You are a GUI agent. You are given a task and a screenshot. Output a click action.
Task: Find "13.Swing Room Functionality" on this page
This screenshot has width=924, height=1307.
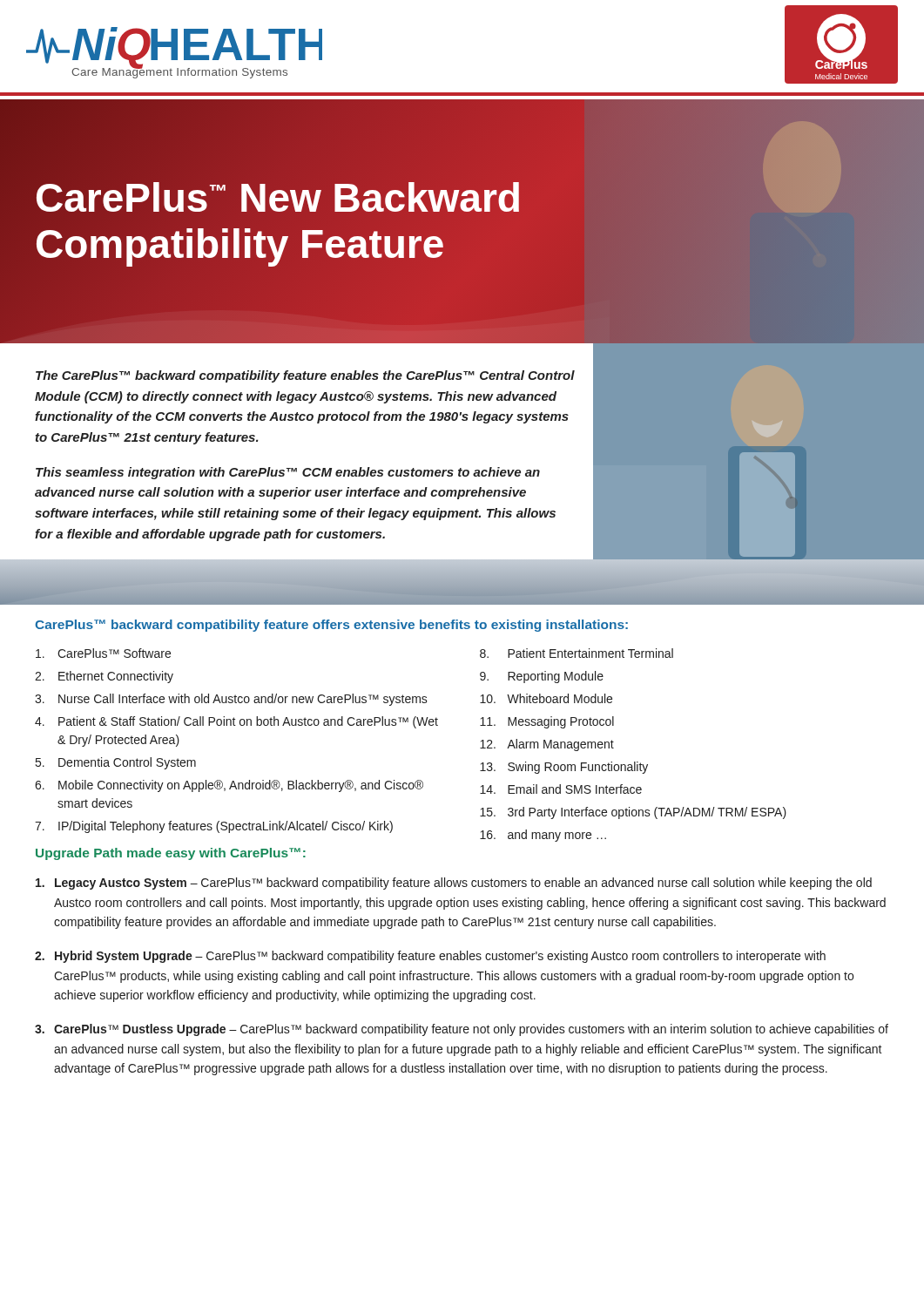pyautogui.click(x=564, y=767)
